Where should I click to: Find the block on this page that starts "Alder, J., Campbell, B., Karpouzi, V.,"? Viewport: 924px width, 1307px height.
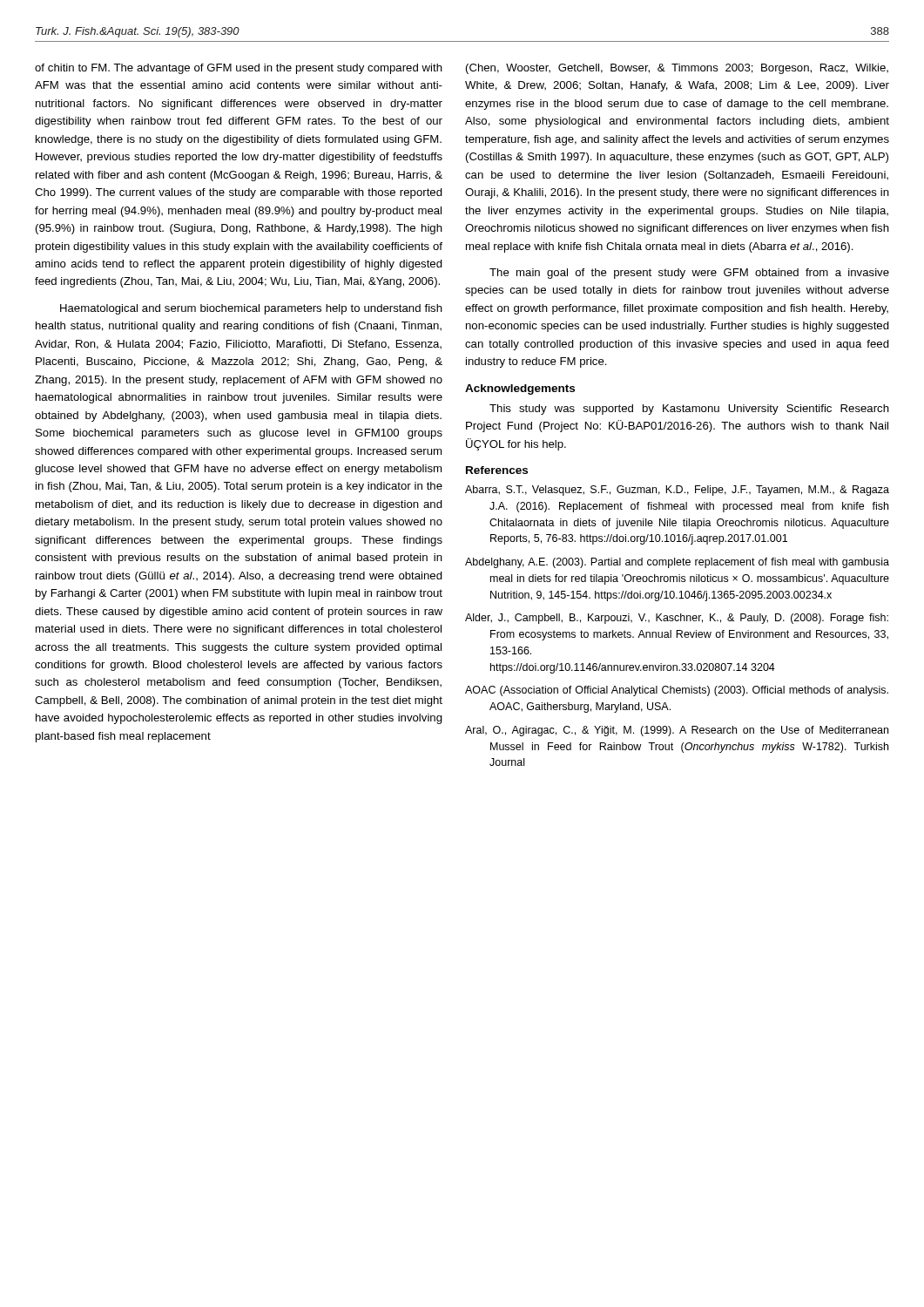click(x=677, y=643)
